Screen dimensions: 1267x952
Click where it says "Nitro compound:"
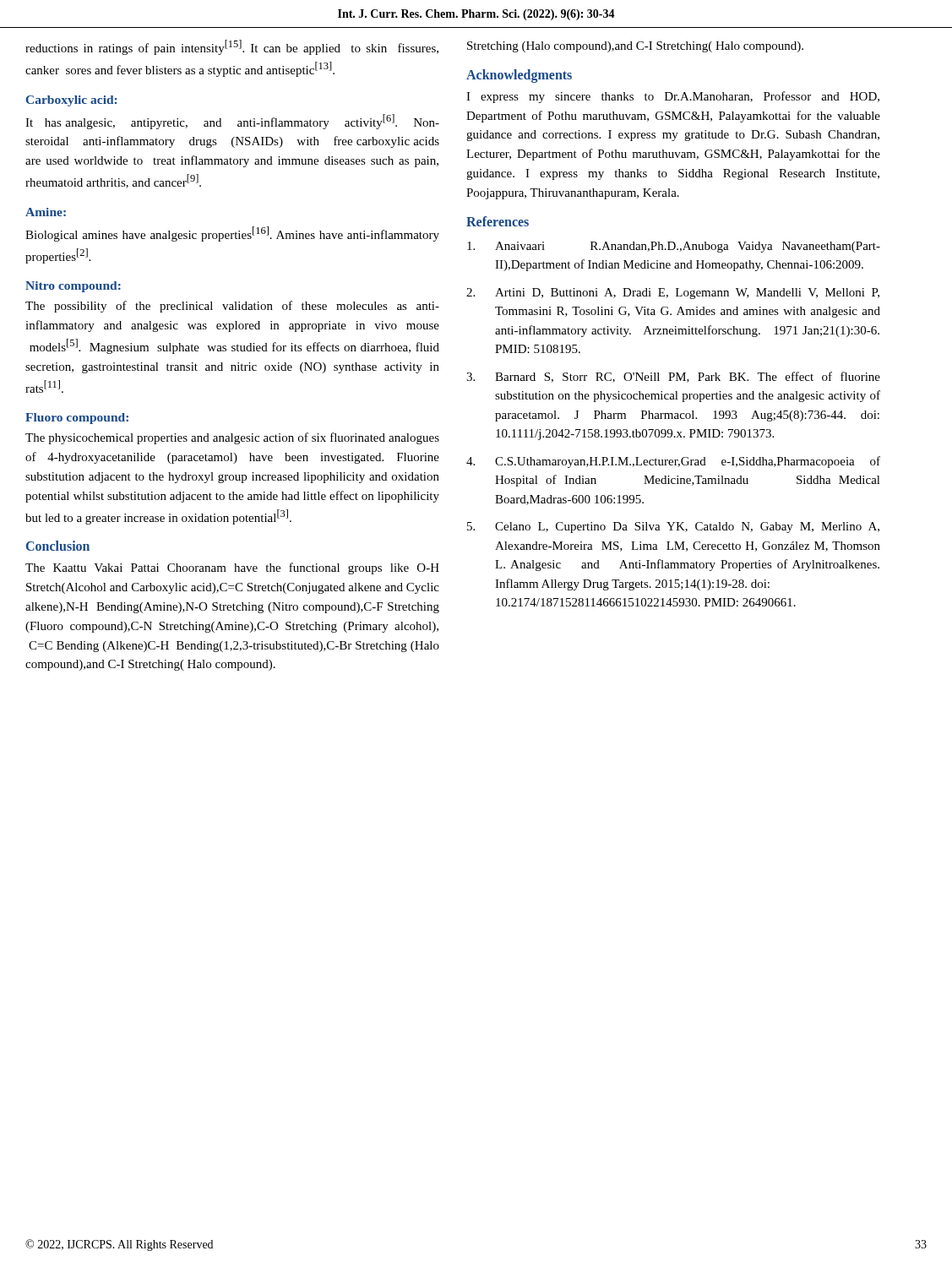click(x=73, y=285)
